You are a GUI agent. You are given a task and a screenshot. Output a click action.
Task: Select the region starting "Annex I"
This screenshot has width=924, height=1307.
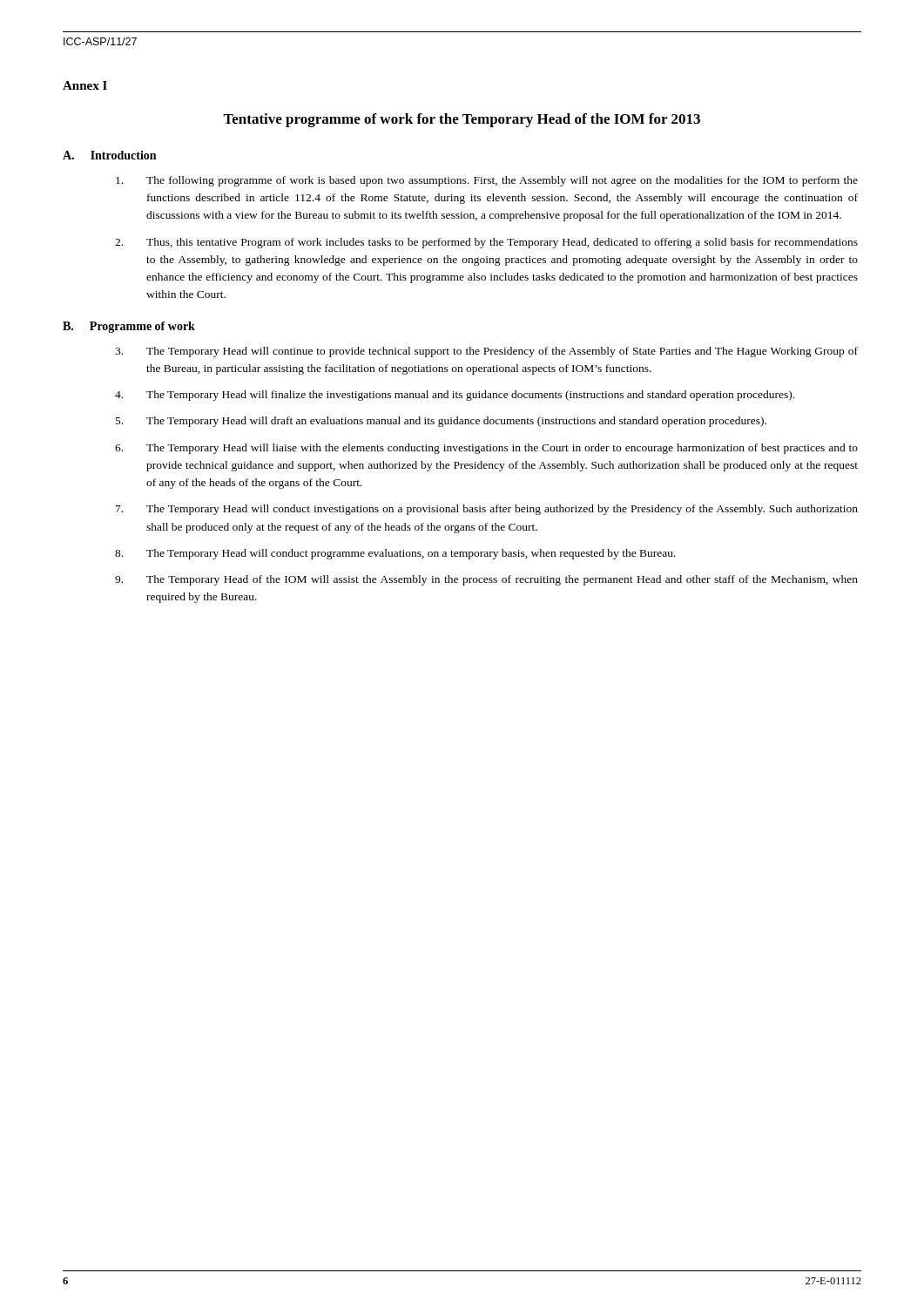point(85,85)
